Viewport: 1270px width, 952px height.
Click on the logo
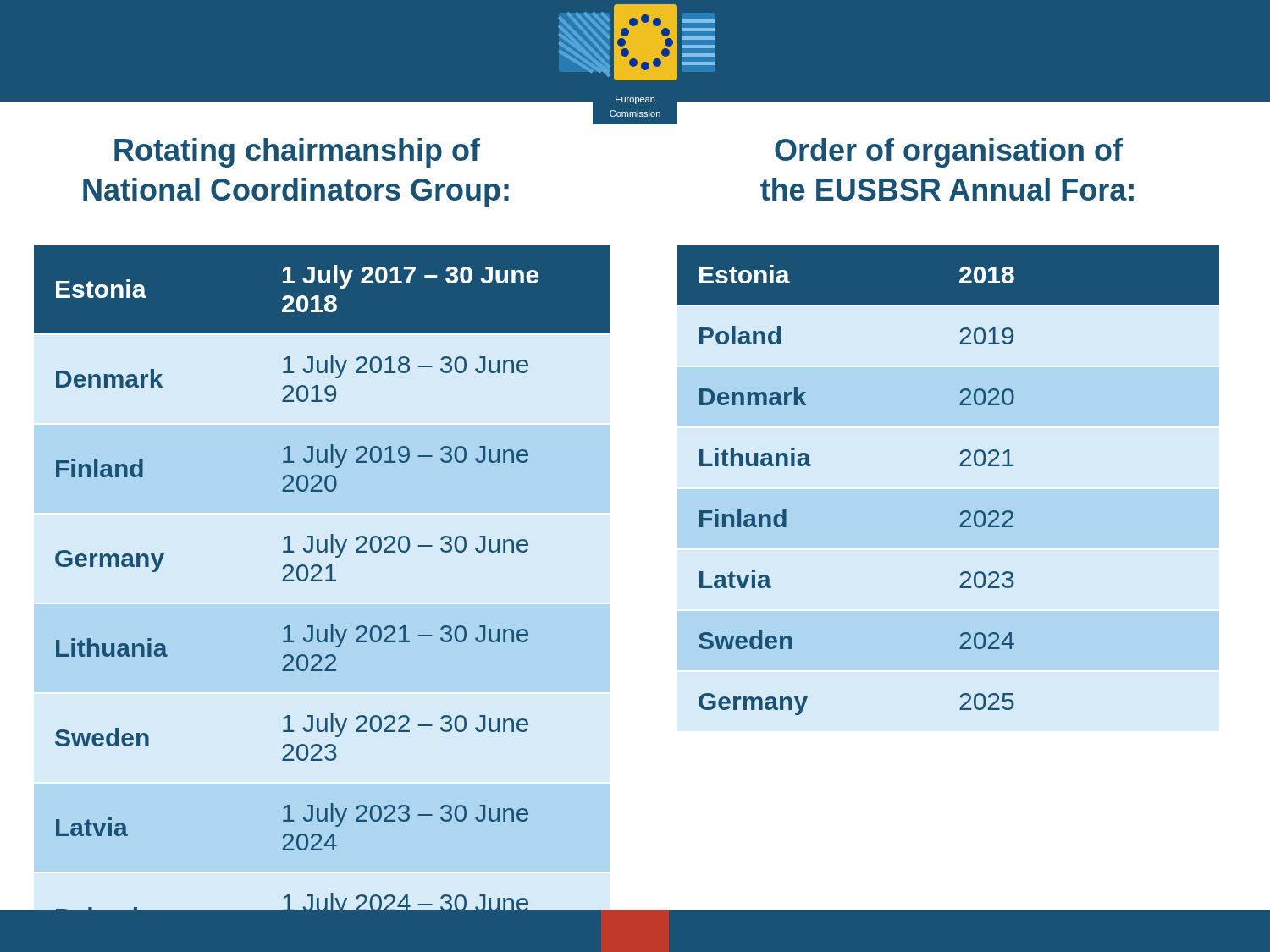click(635, 67)
